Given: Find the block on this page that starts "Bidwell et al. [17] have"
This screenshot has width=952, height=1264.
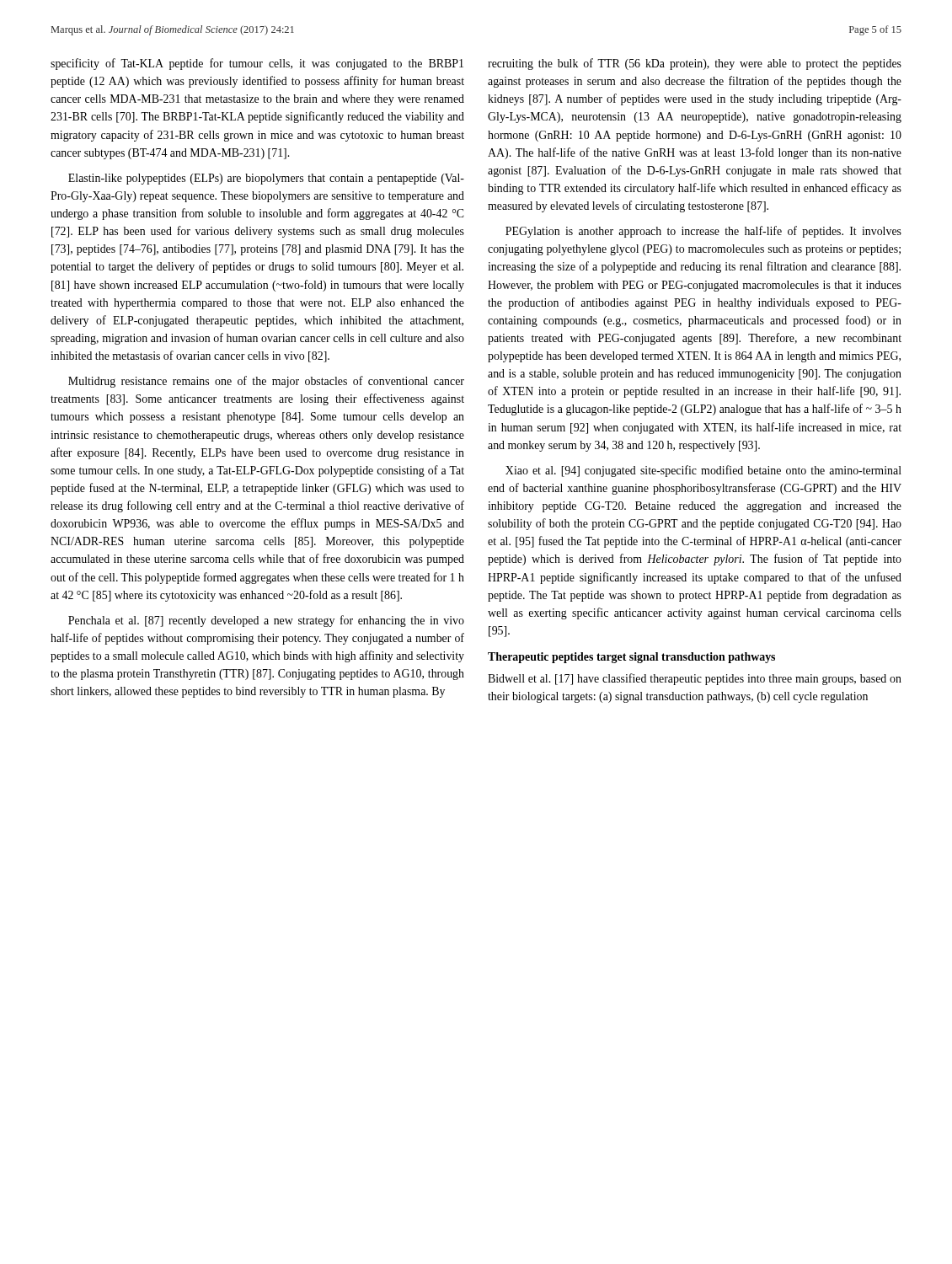Looking at the screenshot, I should [695, 688].
